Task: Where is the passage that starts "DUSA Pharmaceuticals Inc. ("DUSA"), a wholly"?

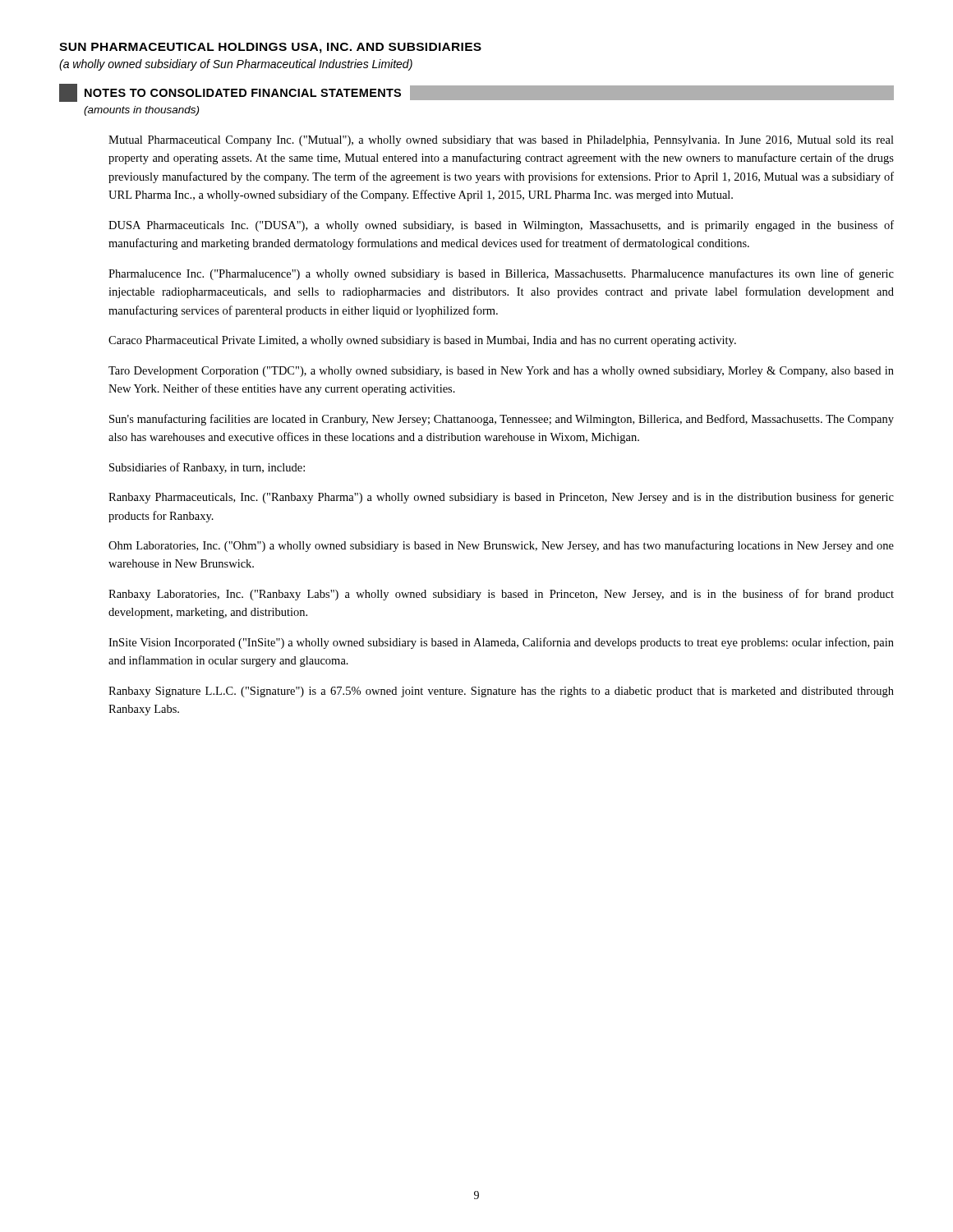Action: (x=501, y=234)
